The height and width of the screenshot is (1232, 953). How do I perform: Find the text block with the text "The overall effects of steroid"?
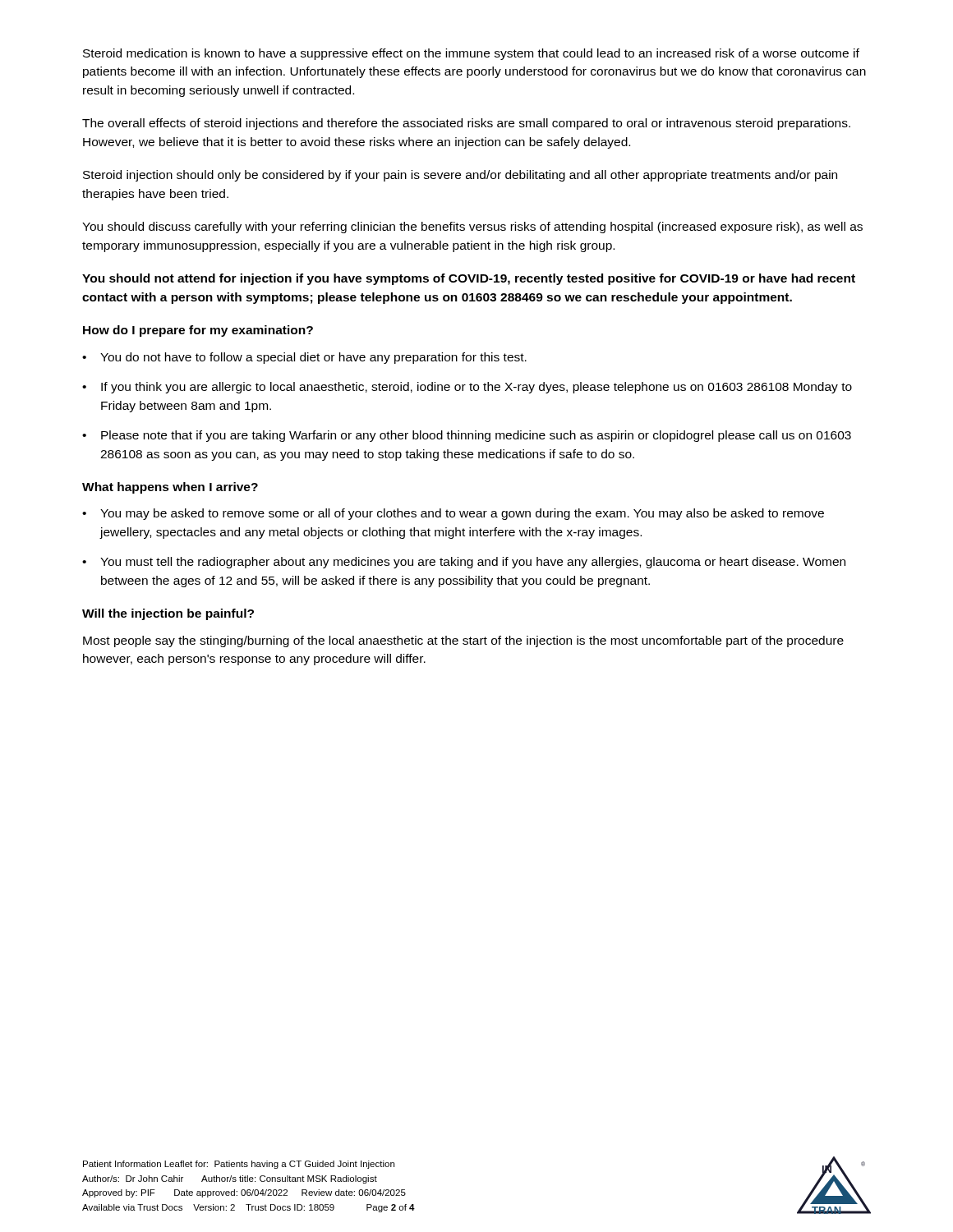click(467, 132)
